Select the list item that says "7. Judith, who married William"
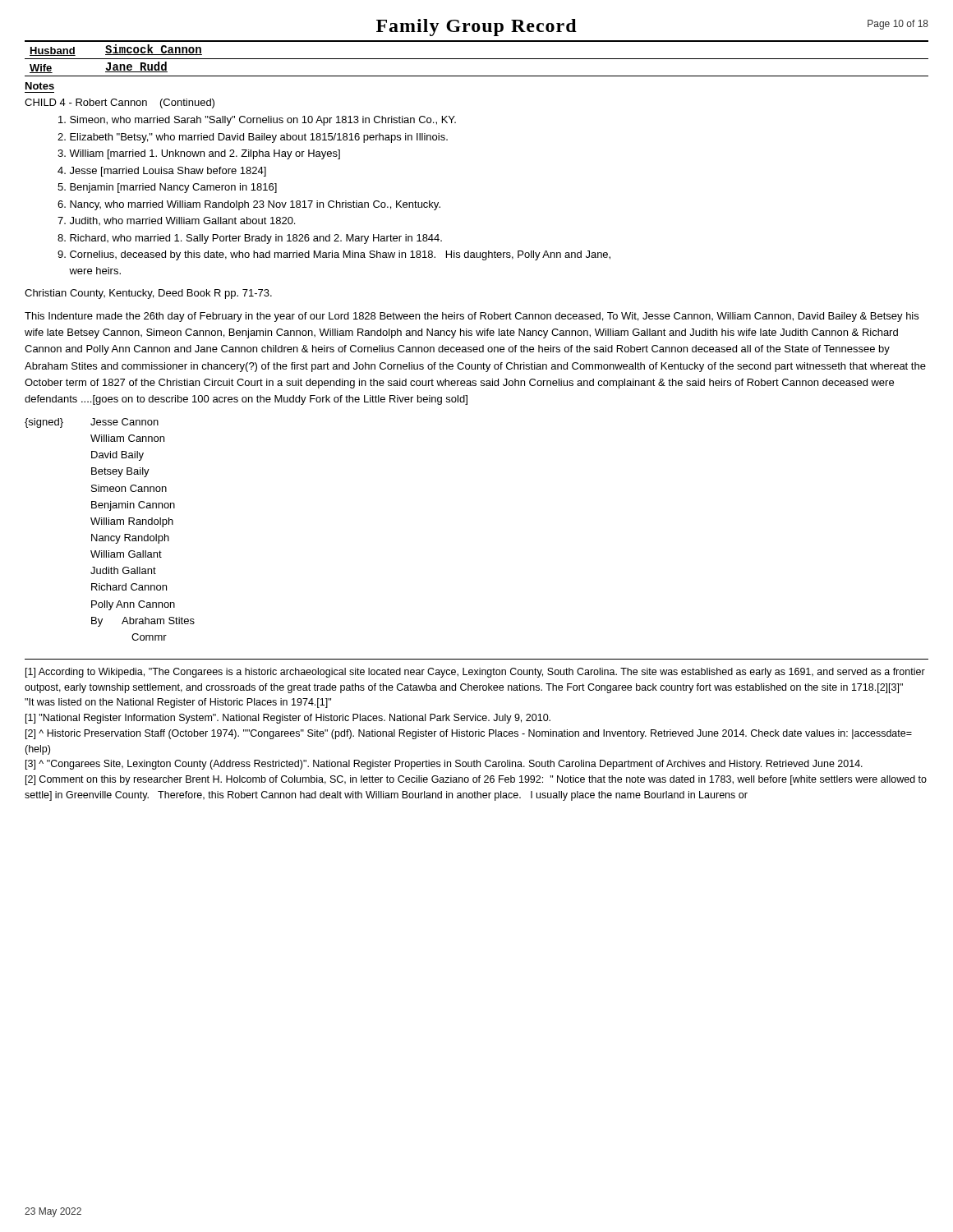The image size is (953, 1232). coord(177,221)
